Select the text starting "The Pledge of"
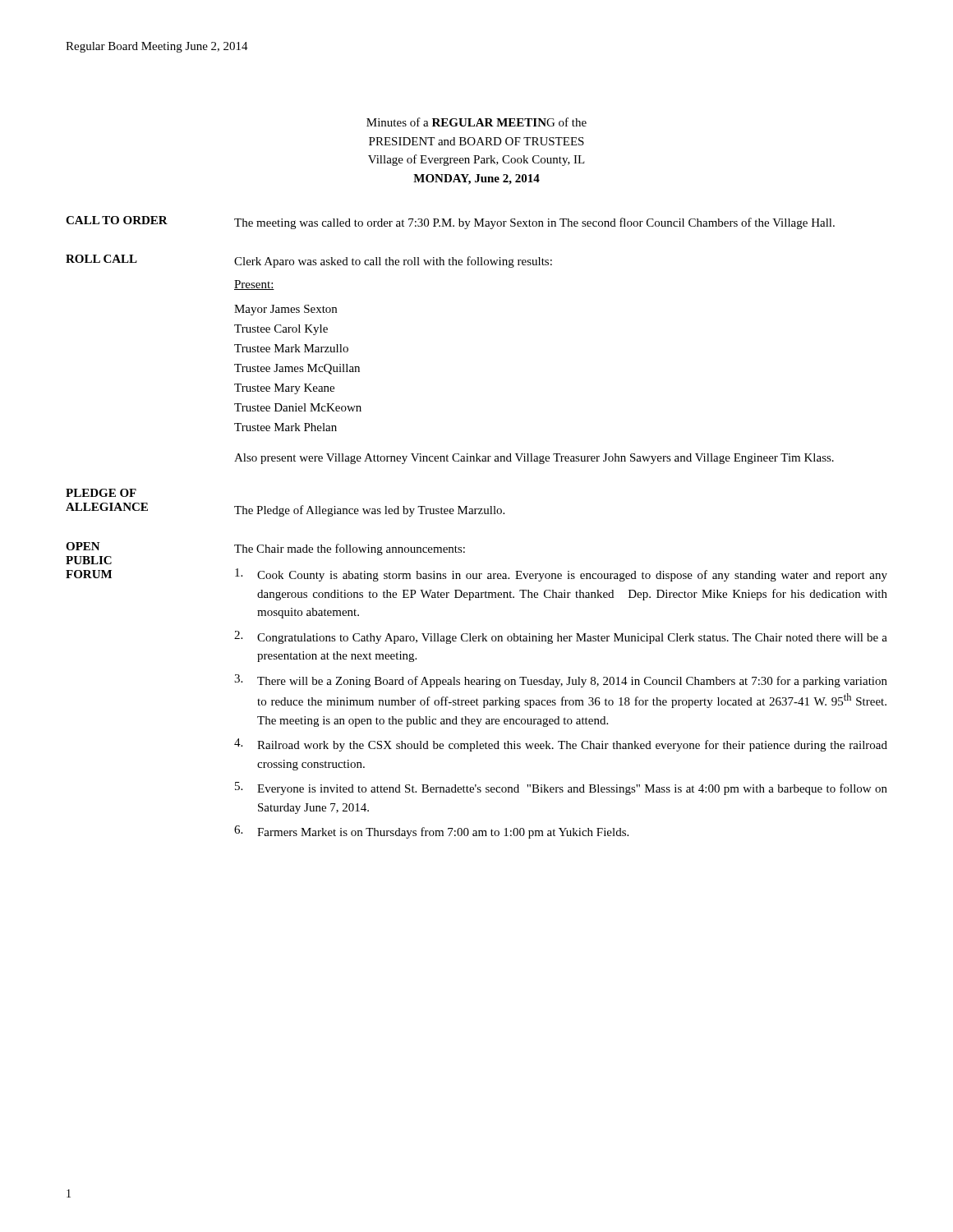Viewport: 953px width, 1232px height. click(x=369, y=511)
